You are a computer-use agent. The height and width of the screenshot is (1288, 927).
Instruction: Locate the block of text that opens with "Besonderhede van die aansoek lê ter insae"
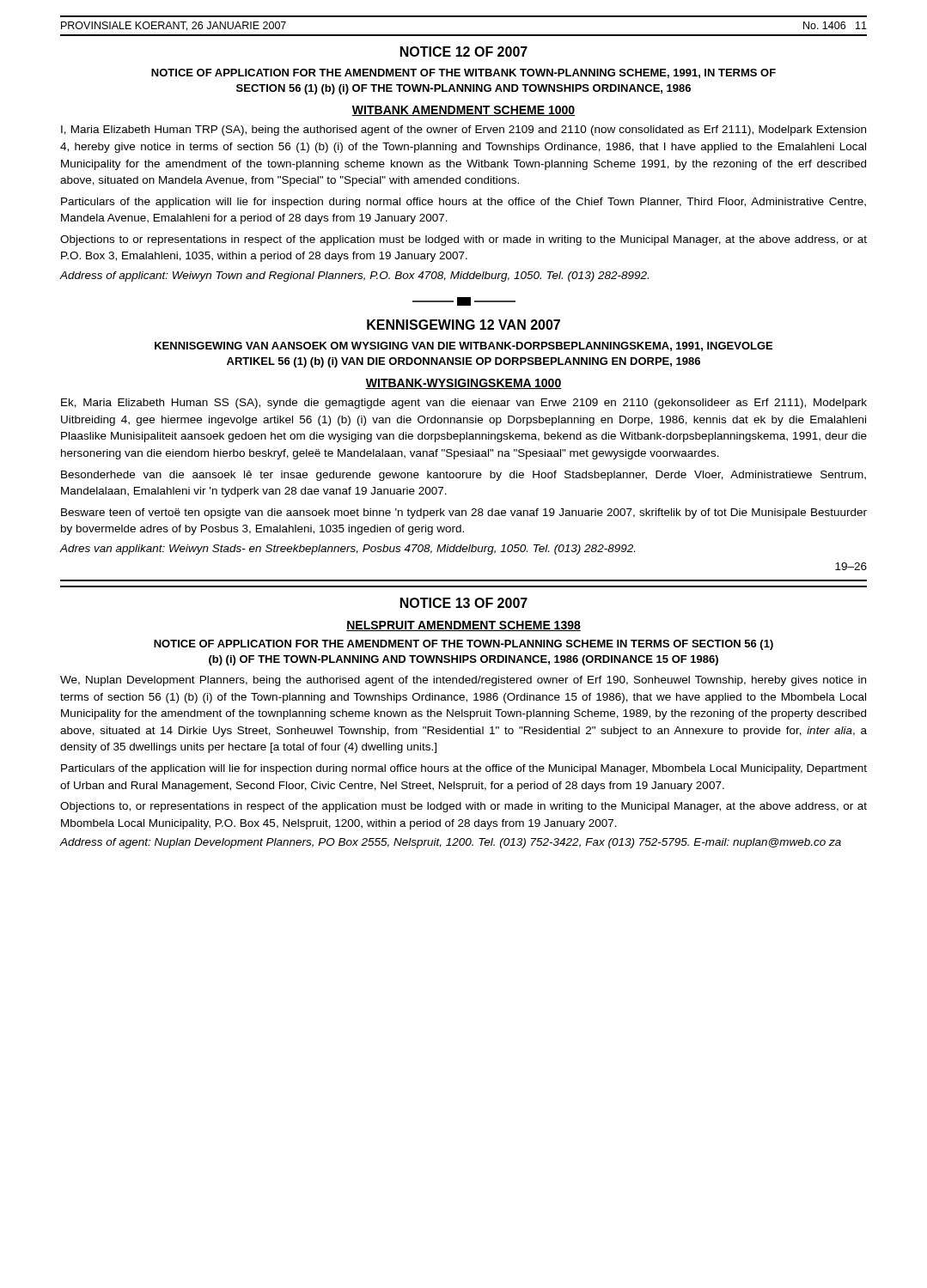(x=464, y=483)
